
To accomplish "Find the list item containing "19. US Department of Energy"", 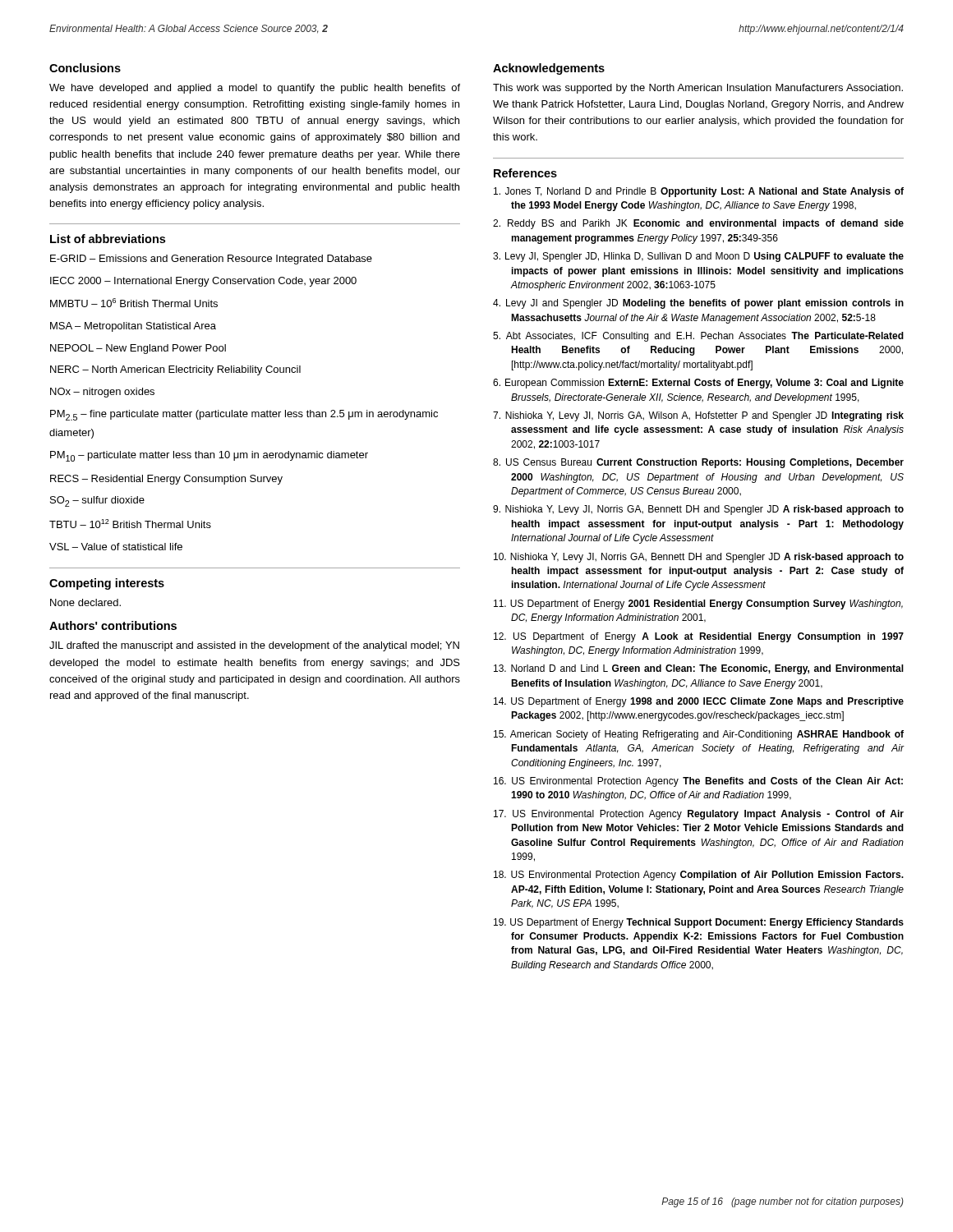I will (x=698, y=943).
